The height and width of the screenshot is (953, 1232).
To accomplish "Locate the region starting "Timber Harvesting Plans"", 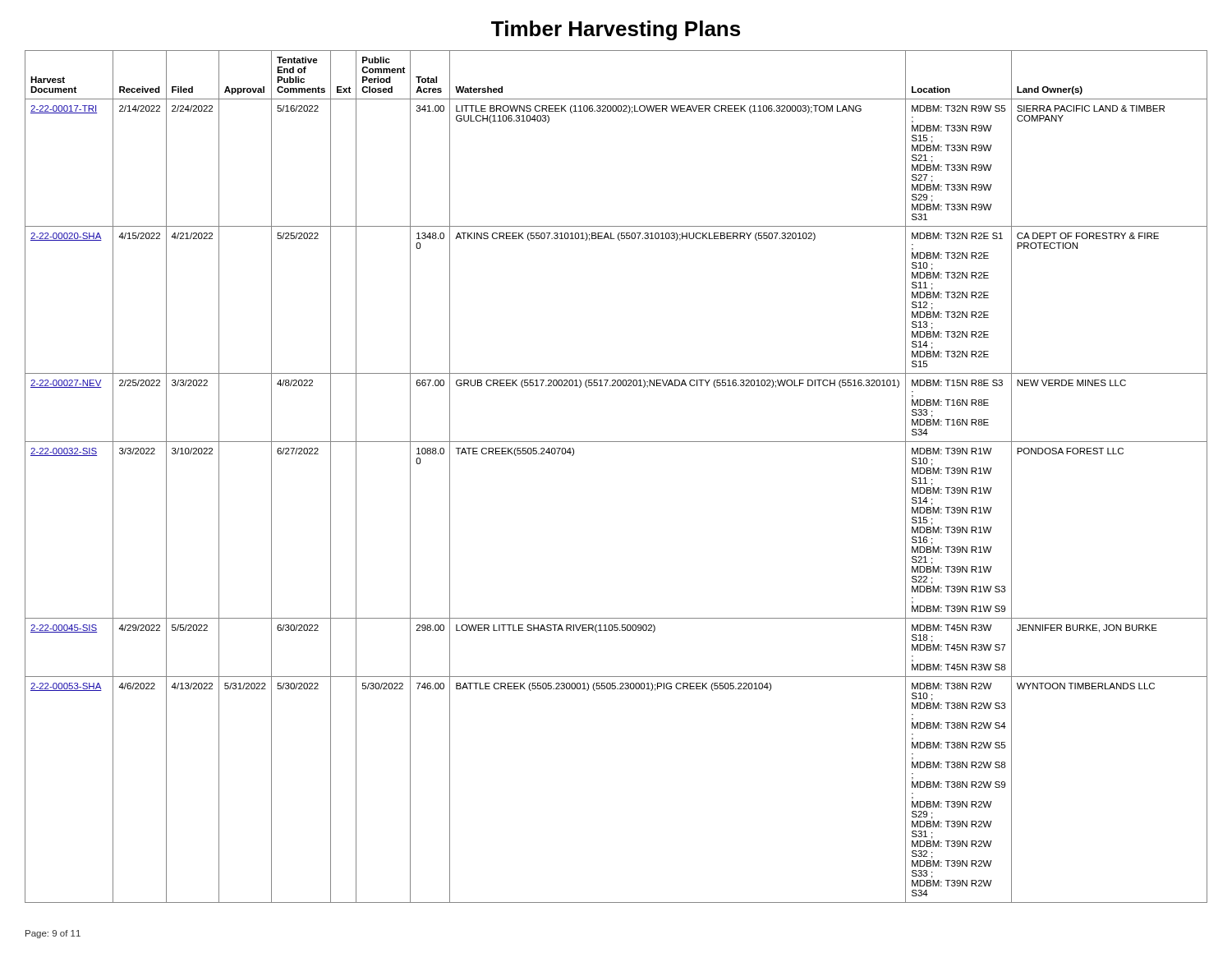I will [x=616, y=29].
